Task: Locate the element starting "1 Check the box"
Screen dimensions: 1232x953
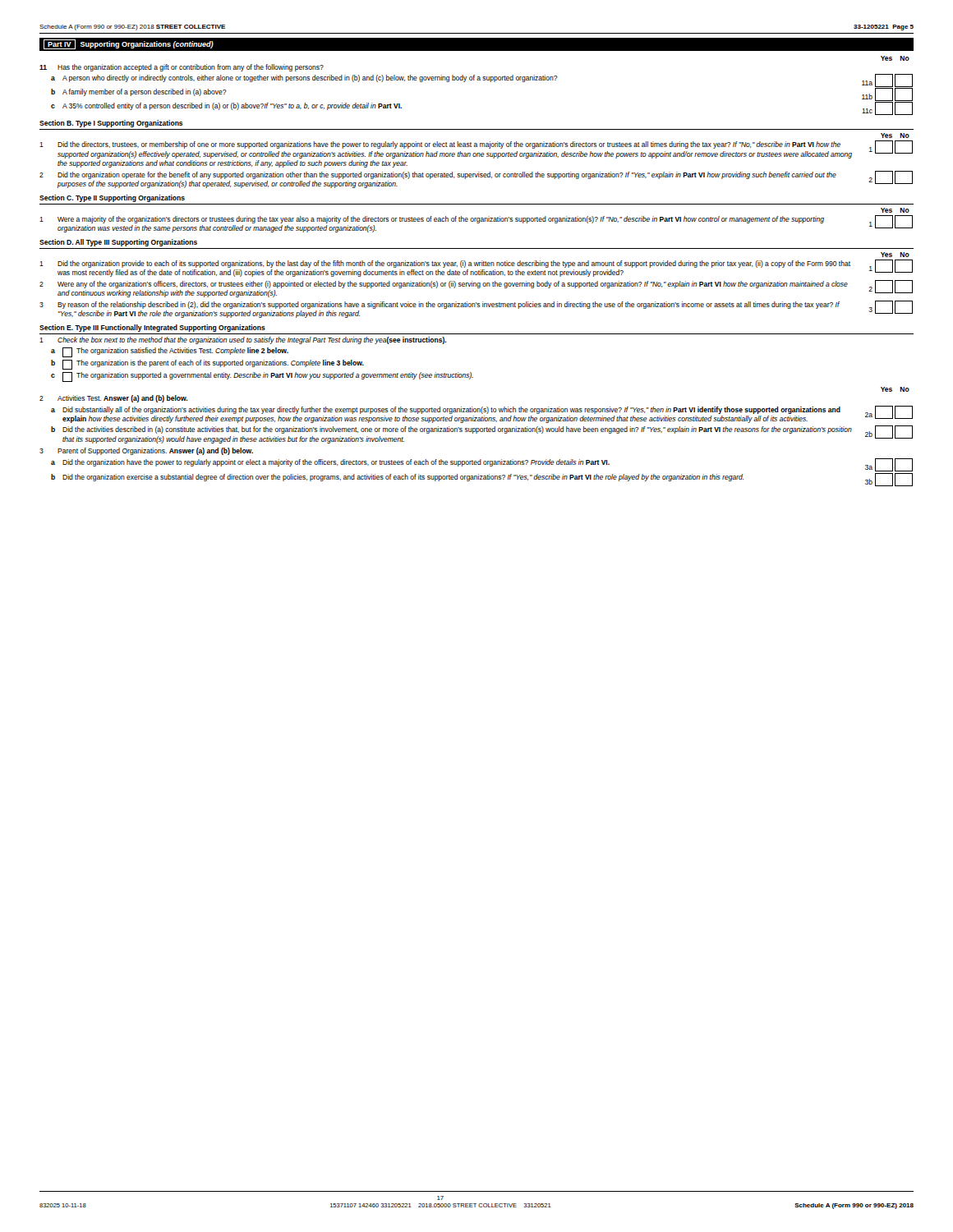Action: point(448,340)
